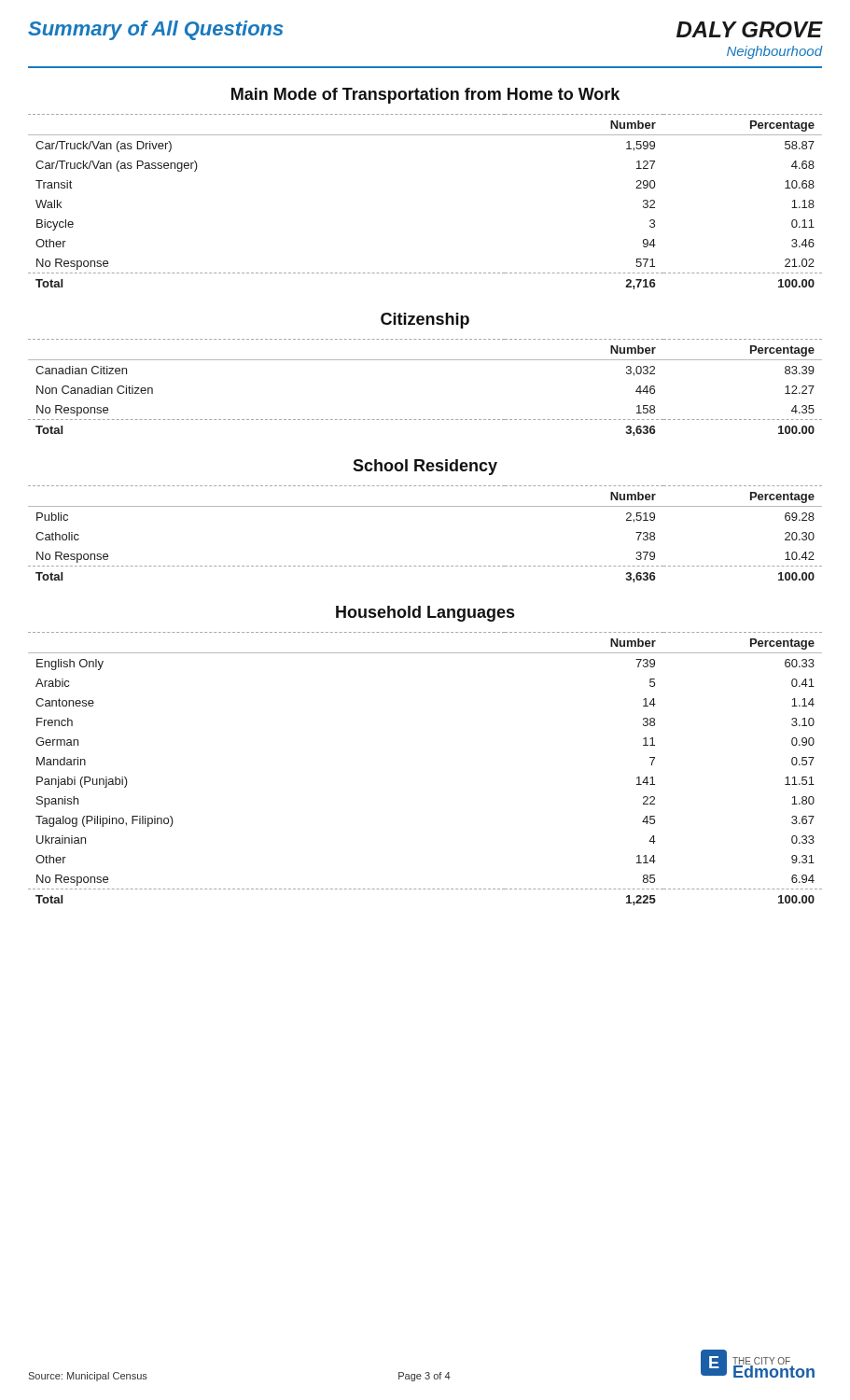Select the section header containing "Main Mode of Transportation from Home"

(x=425, y=94)
